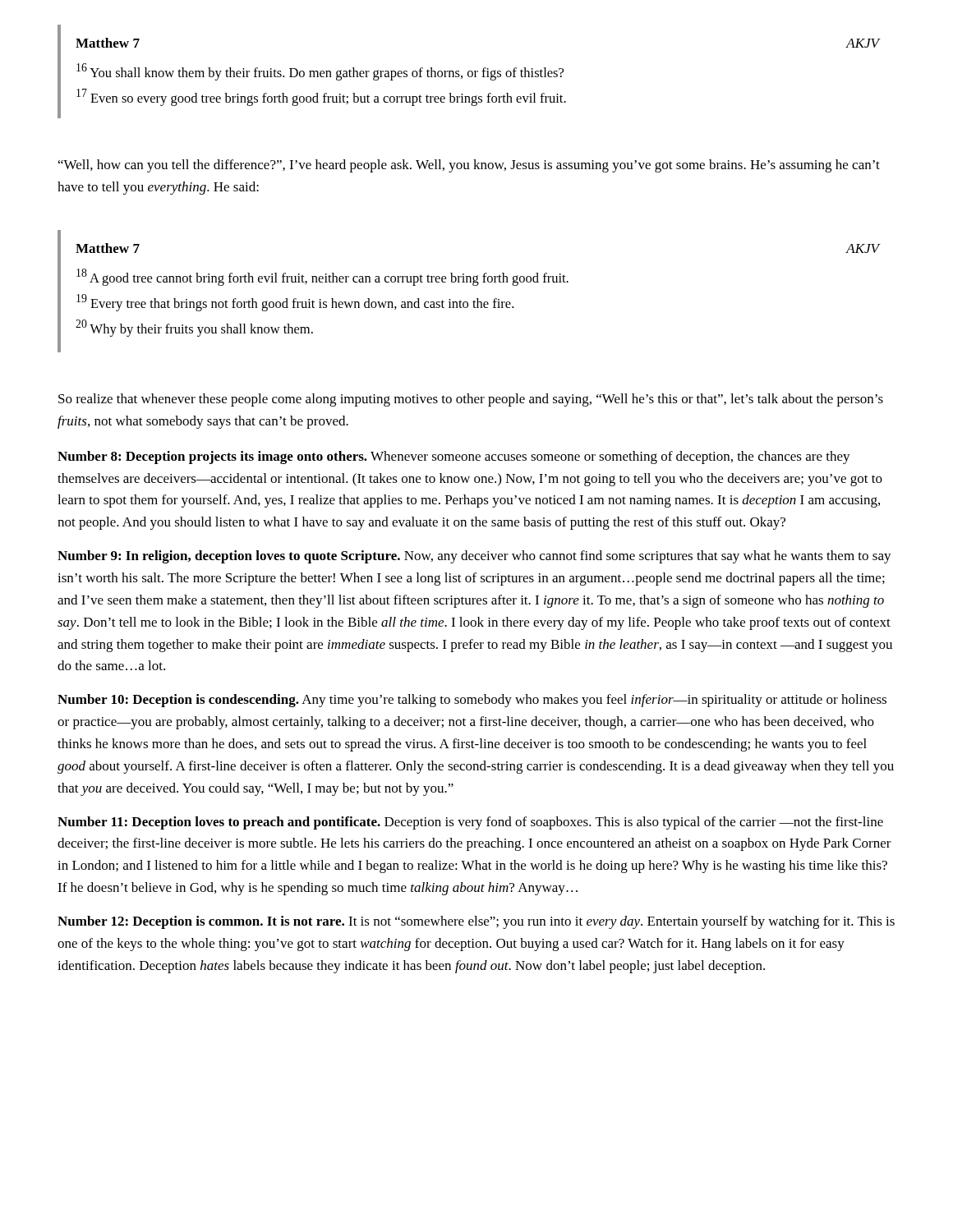
Task: Locate the text block containing "Number 11: Deception loves to preach and pontificate."
Action: pos(474,855)
